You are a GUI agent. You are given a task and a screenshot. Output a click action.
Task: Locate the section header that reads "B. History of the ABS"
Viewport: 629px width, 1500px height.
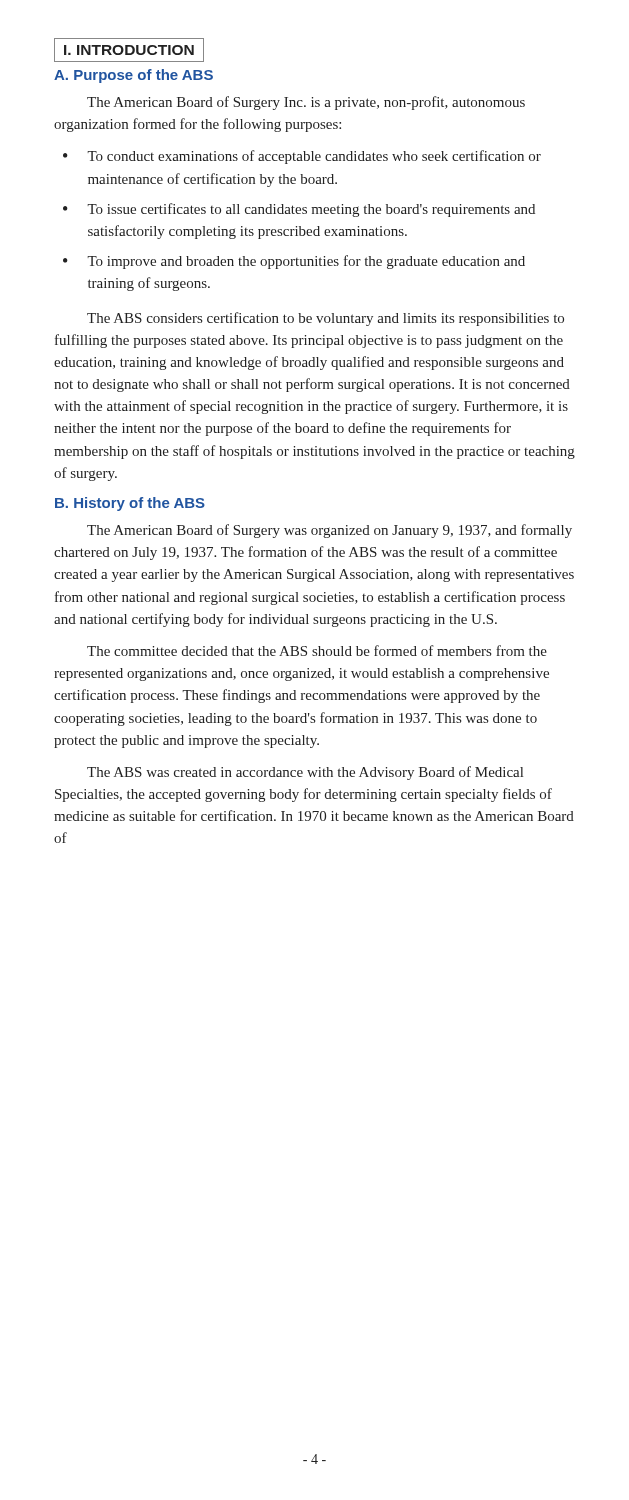130,502
